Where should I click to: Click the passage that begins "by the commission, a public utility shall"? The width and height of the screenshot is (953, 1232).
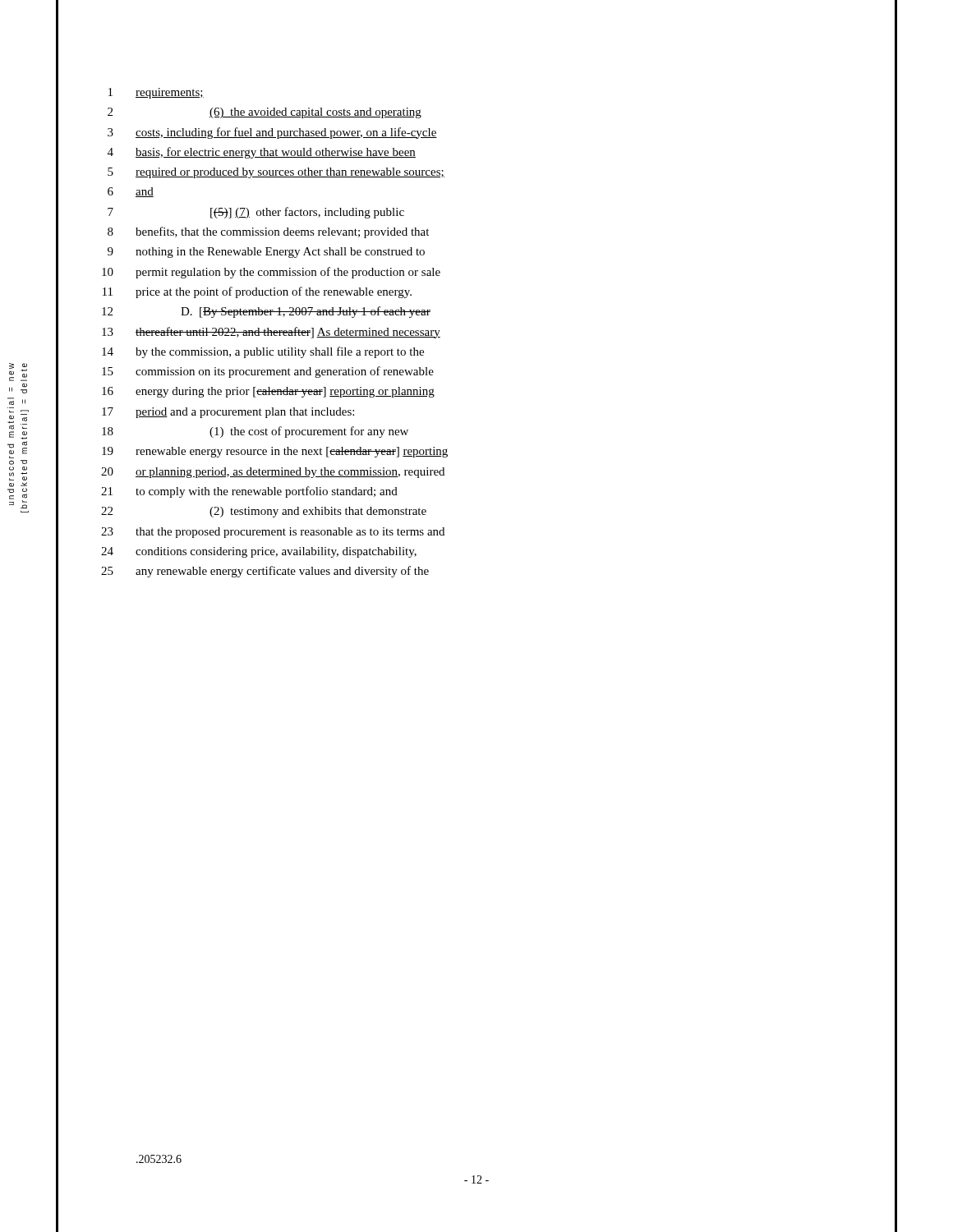pyautogui.click(x=280, y=351)
